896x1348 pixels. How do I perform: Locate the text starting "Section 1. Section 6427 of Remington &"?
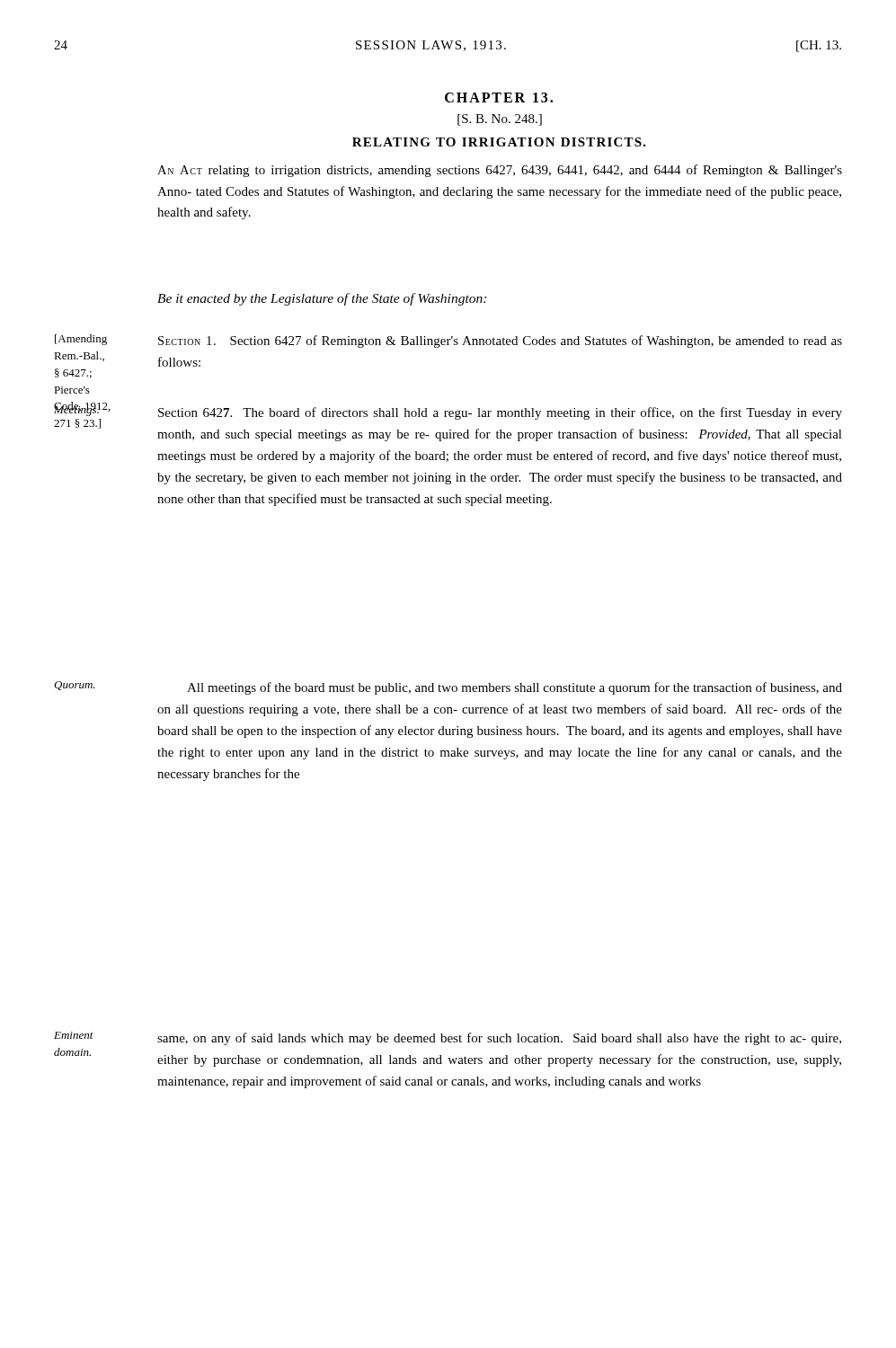pos(500,351)
